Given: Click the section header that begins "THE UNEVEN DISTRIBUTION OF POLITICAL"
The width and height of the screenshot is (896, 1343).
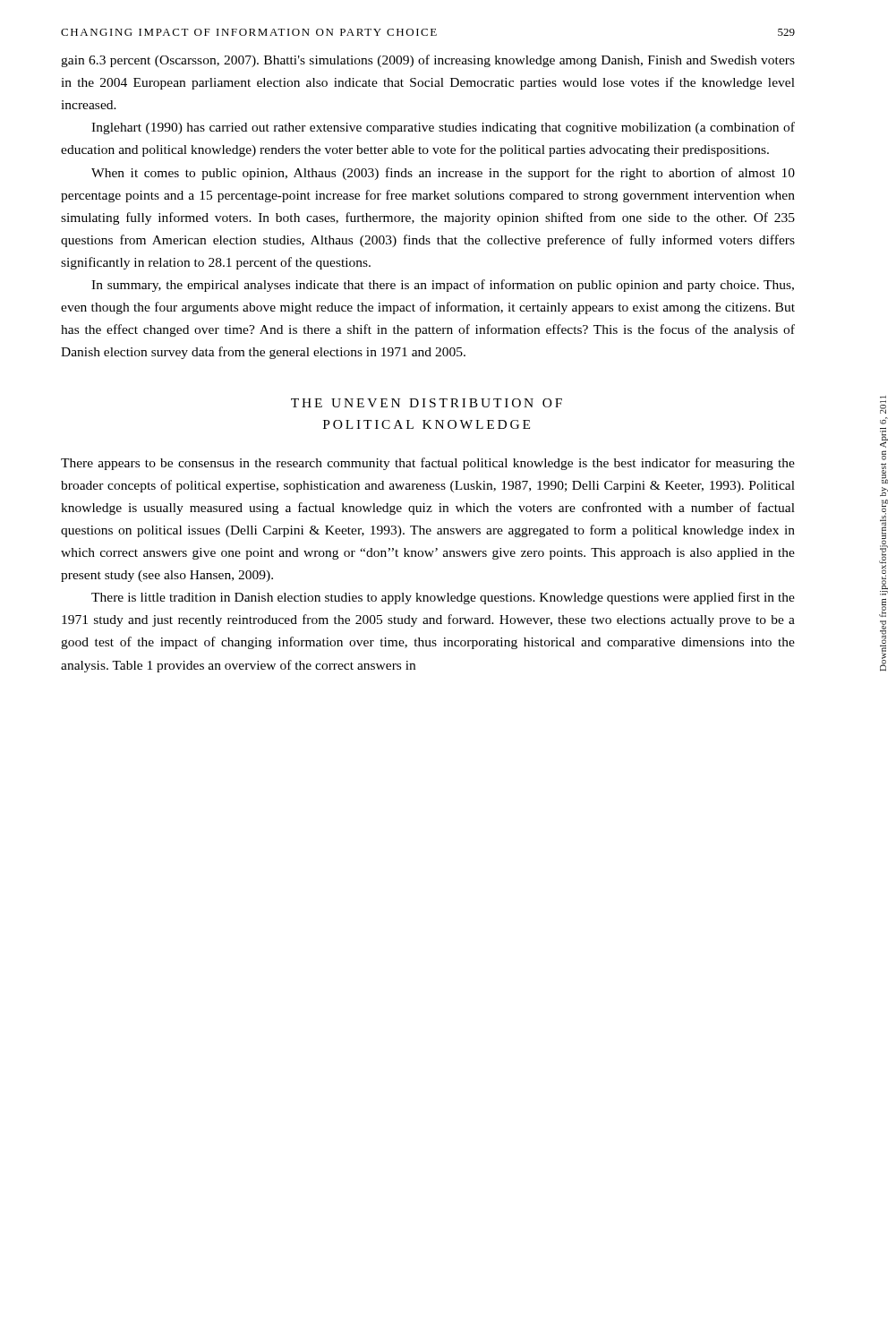Looking at the screenshot, I should click(x=428, y=413).
